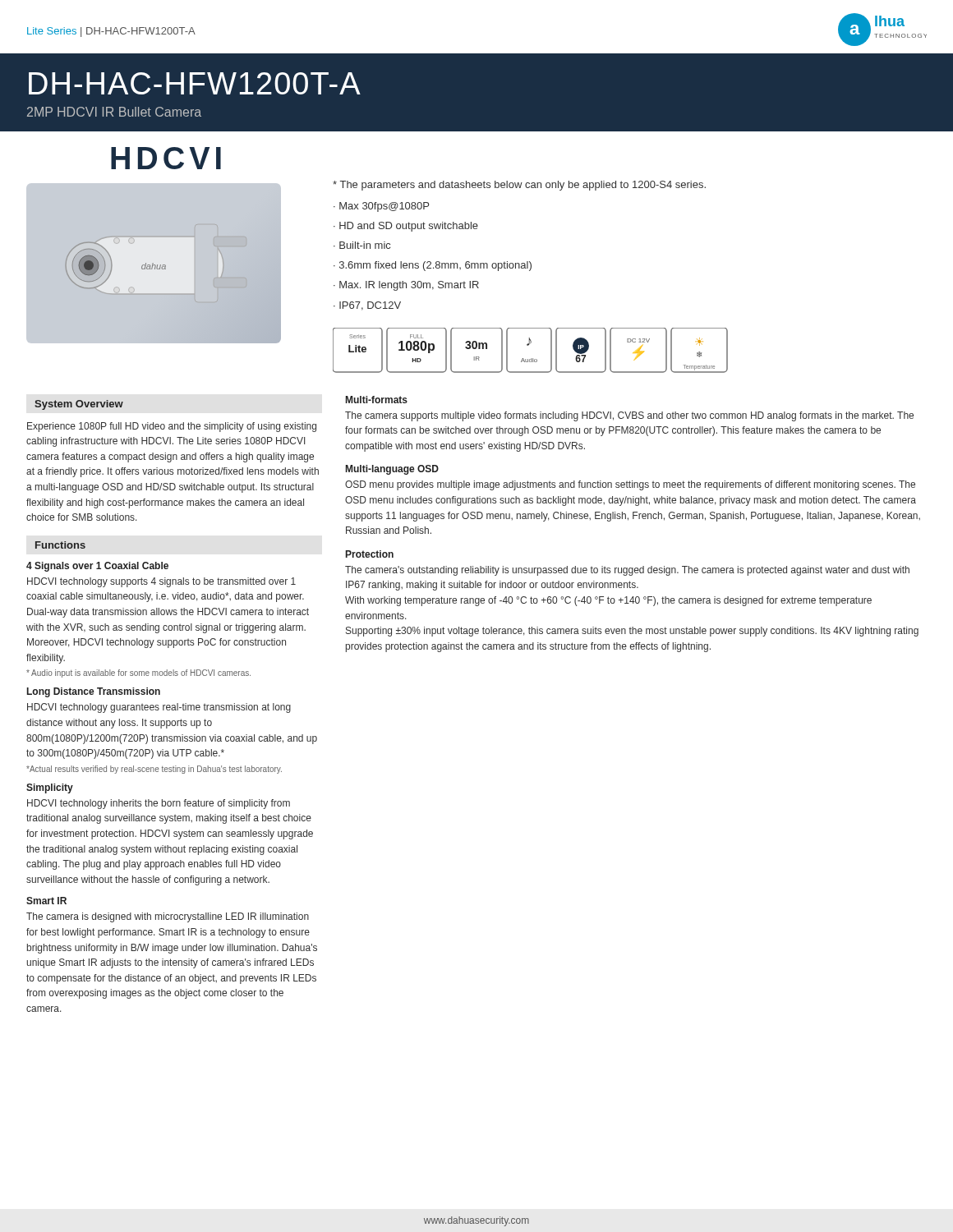
Task: Navigate to the text block starting "Long Distance Transmission"
Action: [x=93, y=692]
